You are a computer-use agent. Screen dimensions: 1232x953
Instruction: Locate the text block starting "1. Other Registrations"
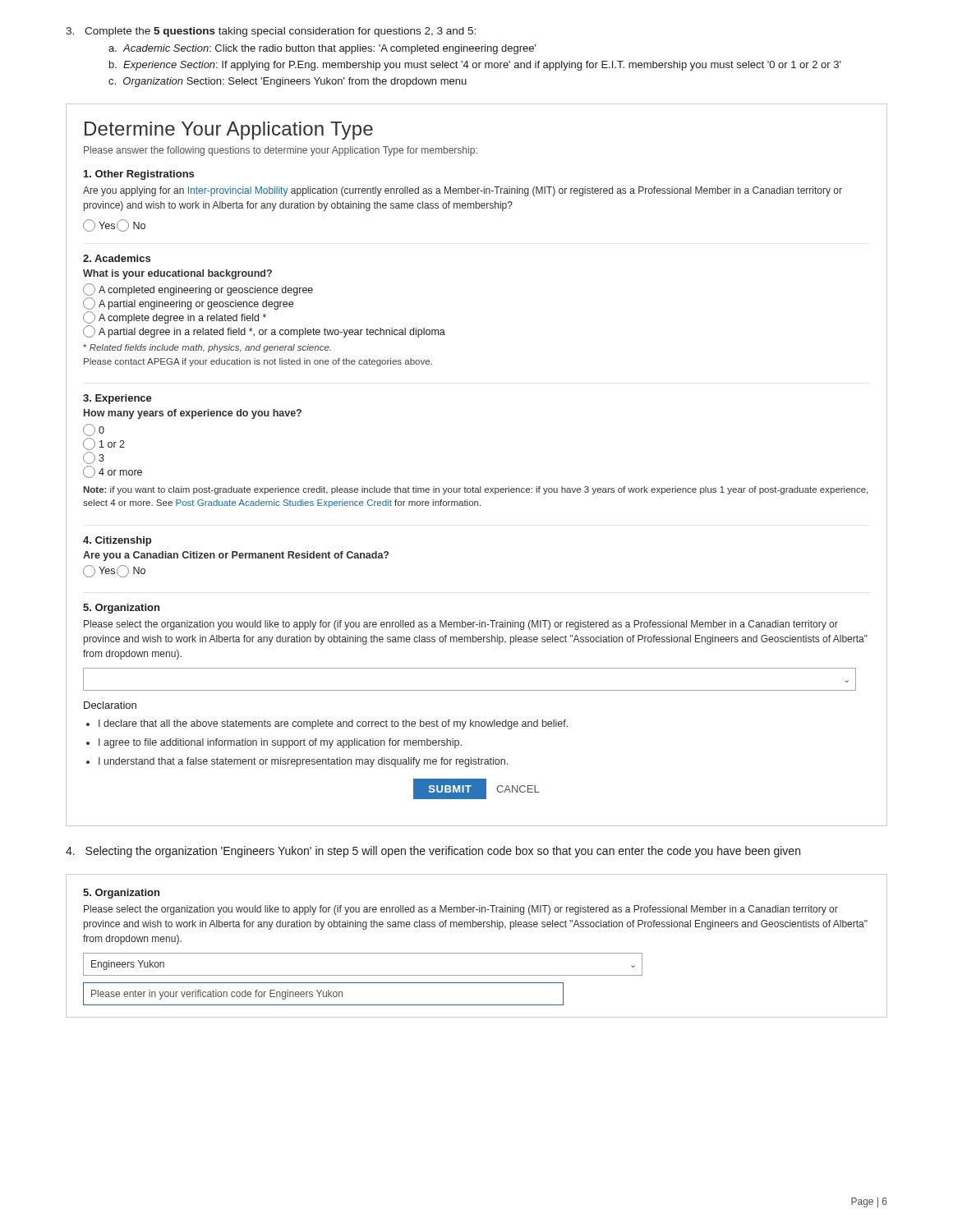click(x=139, y=174)
